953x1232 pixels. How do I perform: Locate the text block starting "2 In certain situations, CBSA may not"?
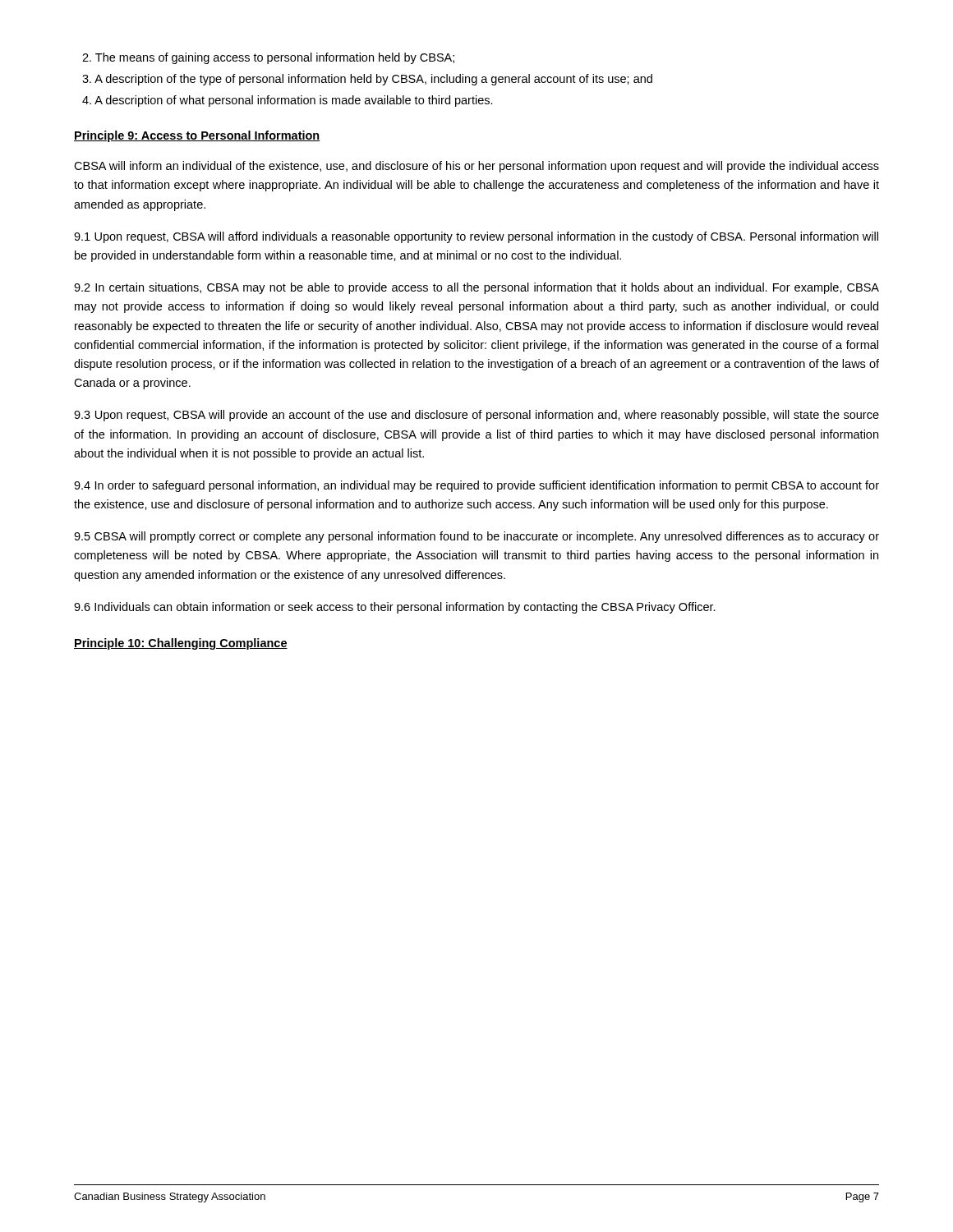point(476,335)
